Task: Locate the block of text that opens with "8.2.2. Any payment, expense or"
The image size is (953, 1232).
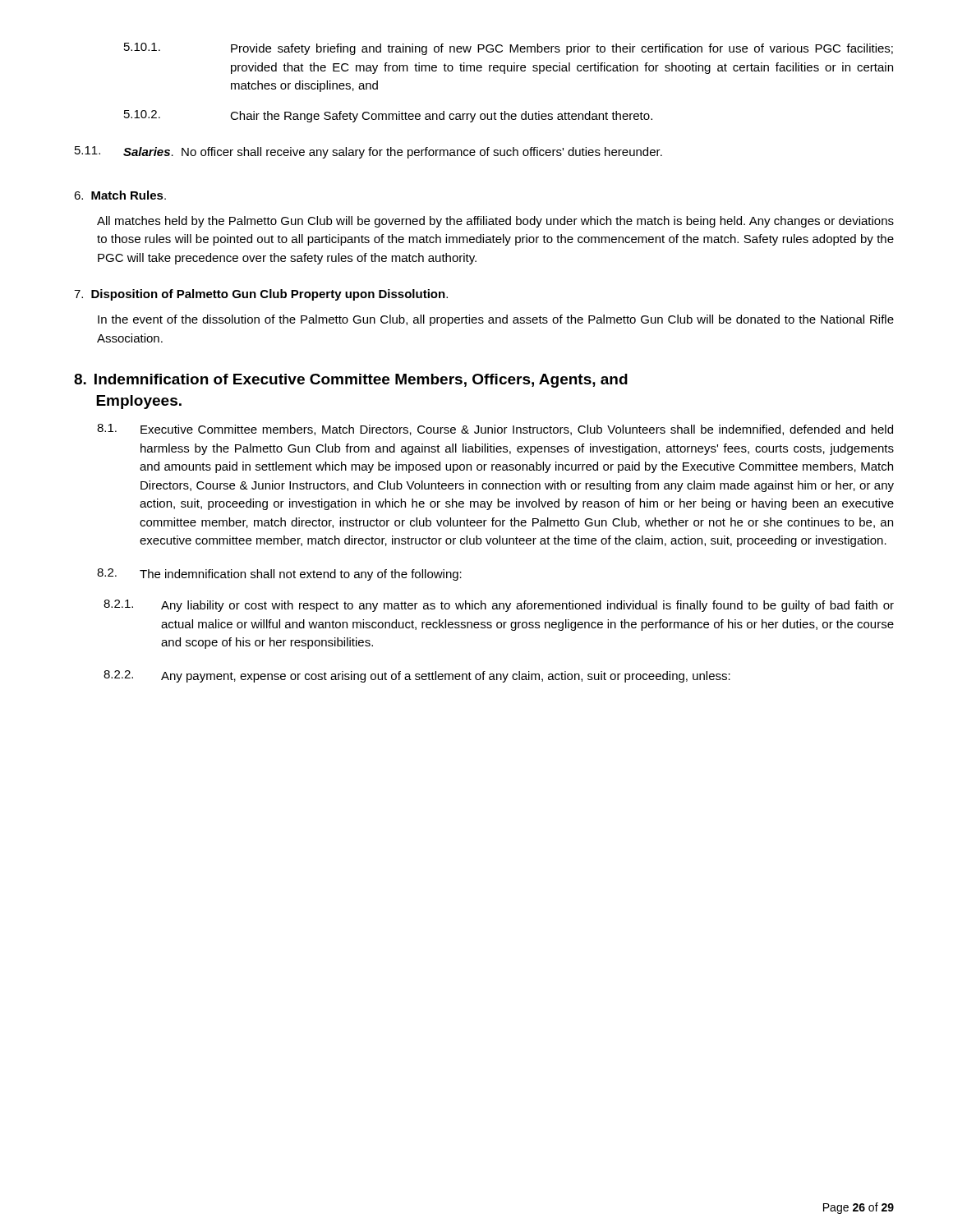Action: 499,676
